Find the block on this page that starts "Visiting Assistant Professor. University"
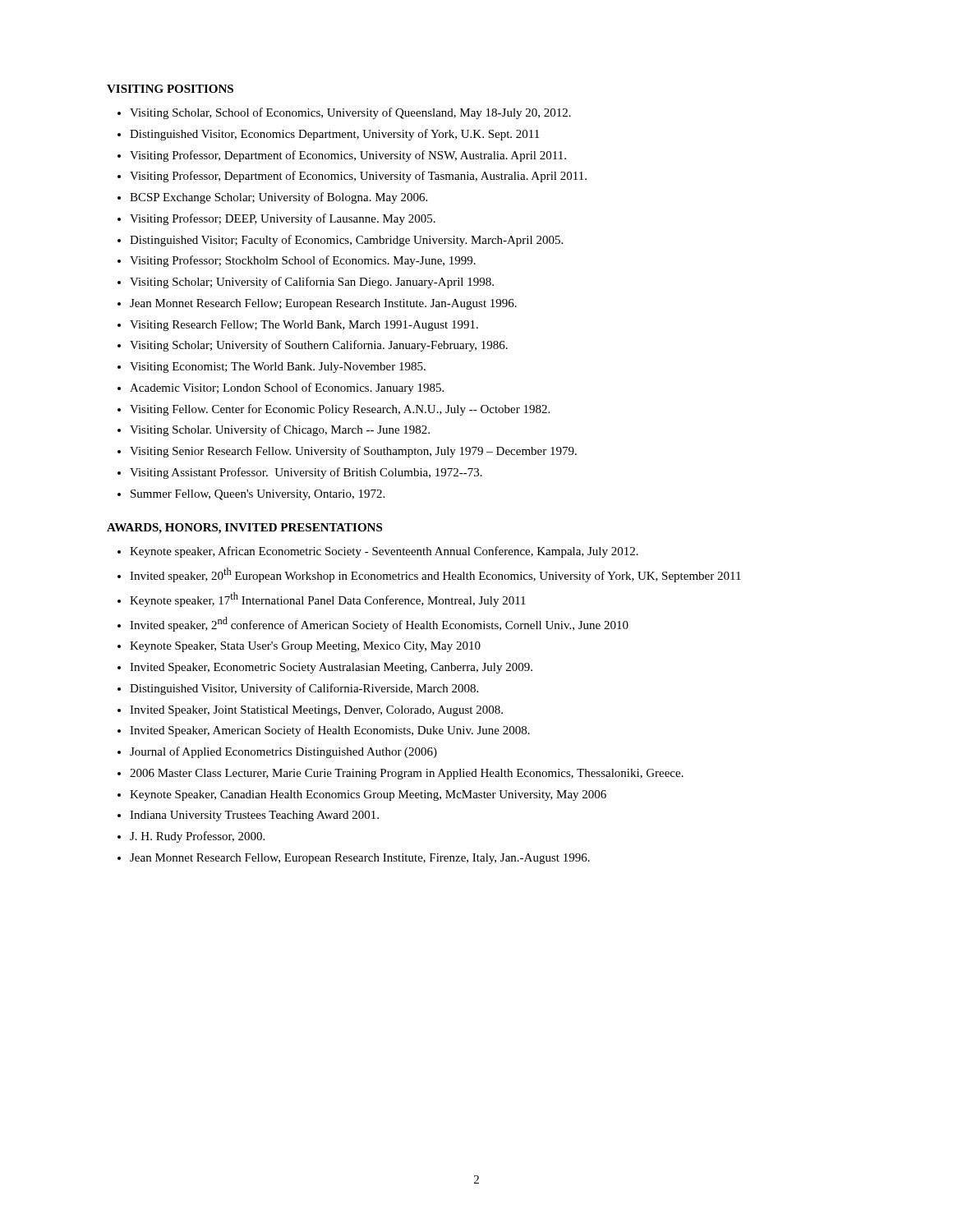The image size is (953, 1232). pos(306,472)
